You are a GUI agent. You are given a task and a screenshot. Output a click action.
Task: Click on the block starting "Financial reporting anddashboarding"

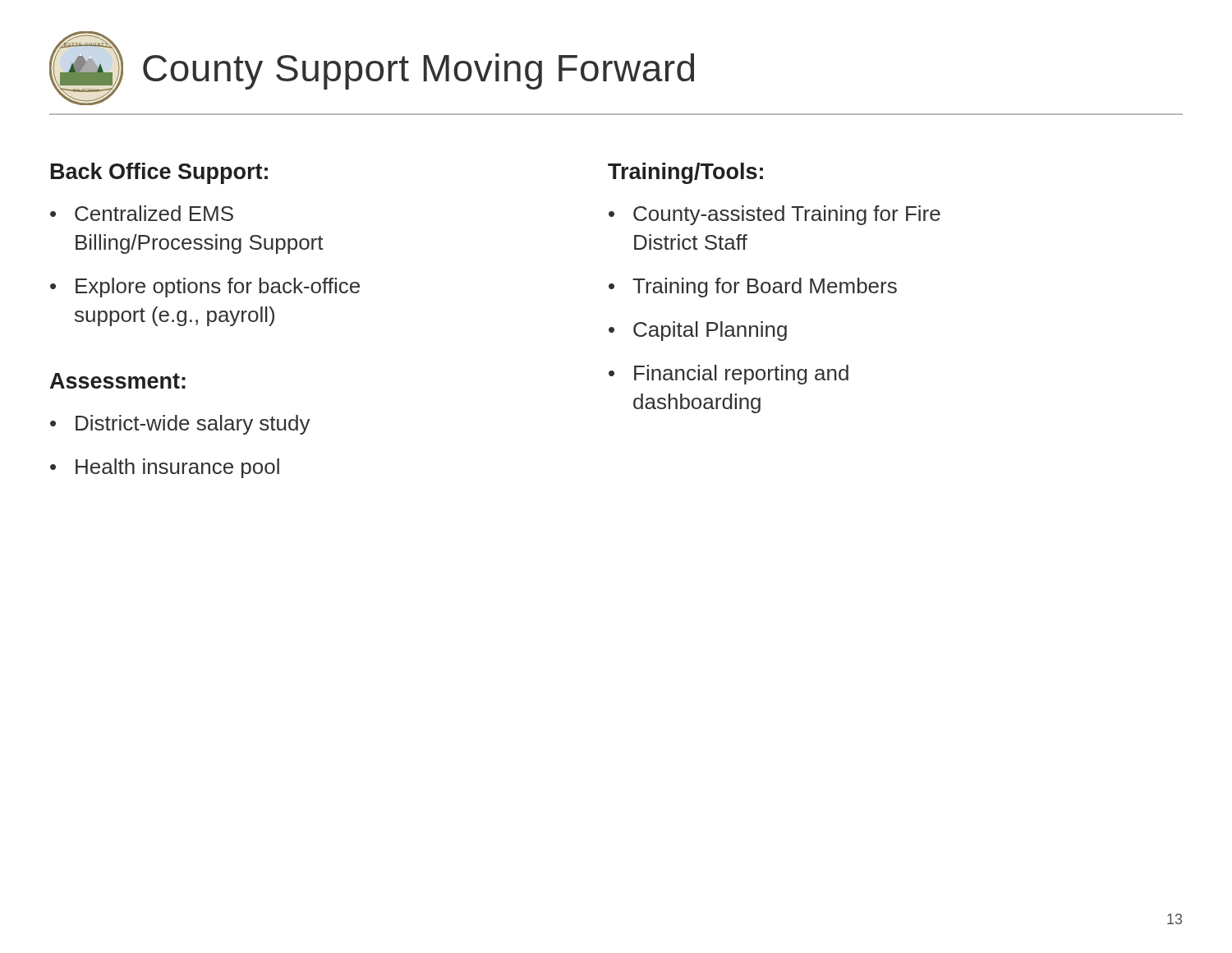(741, 388)
